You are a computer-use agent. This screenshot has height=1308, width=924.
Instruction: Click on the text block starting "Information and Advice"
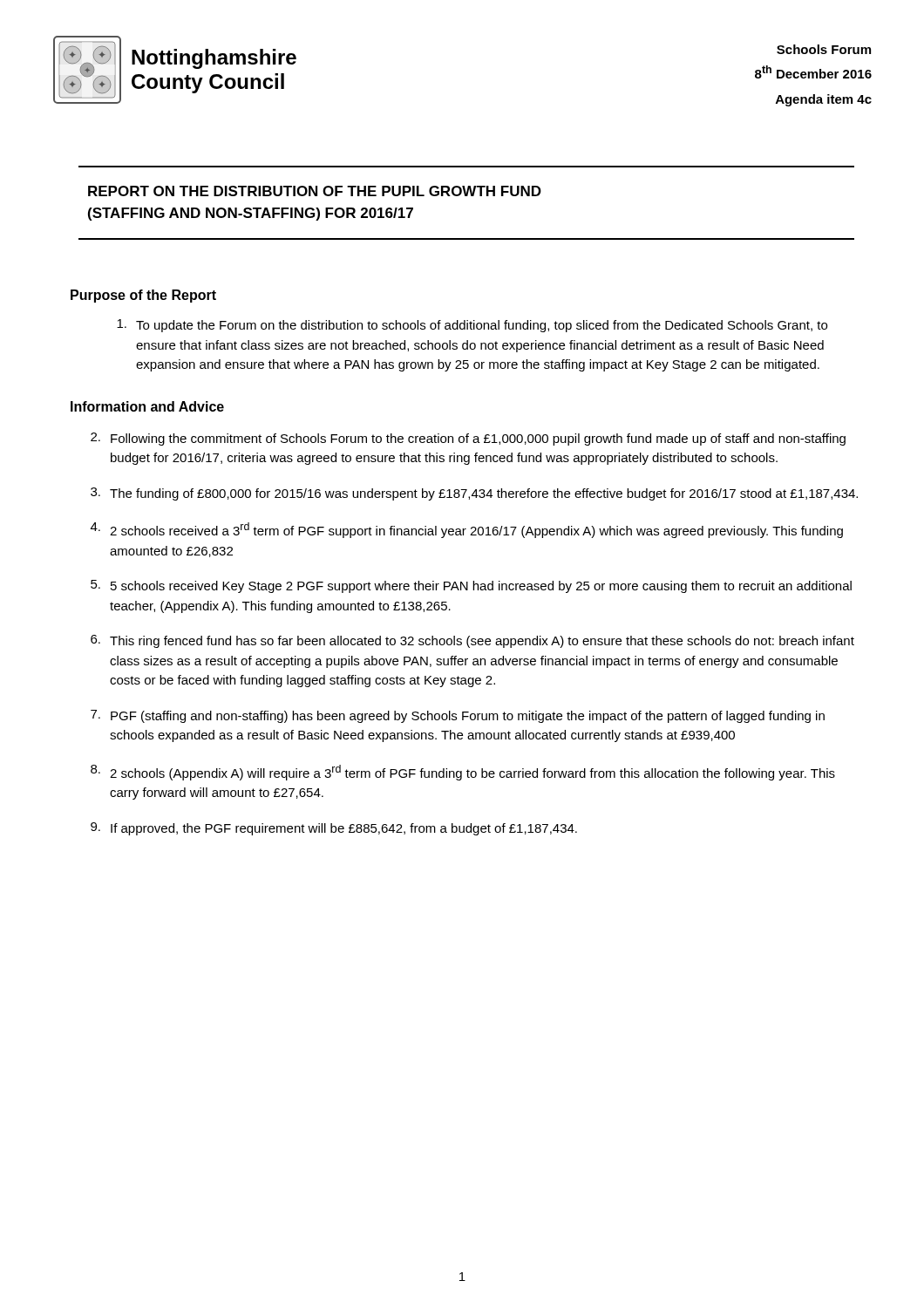147,406
